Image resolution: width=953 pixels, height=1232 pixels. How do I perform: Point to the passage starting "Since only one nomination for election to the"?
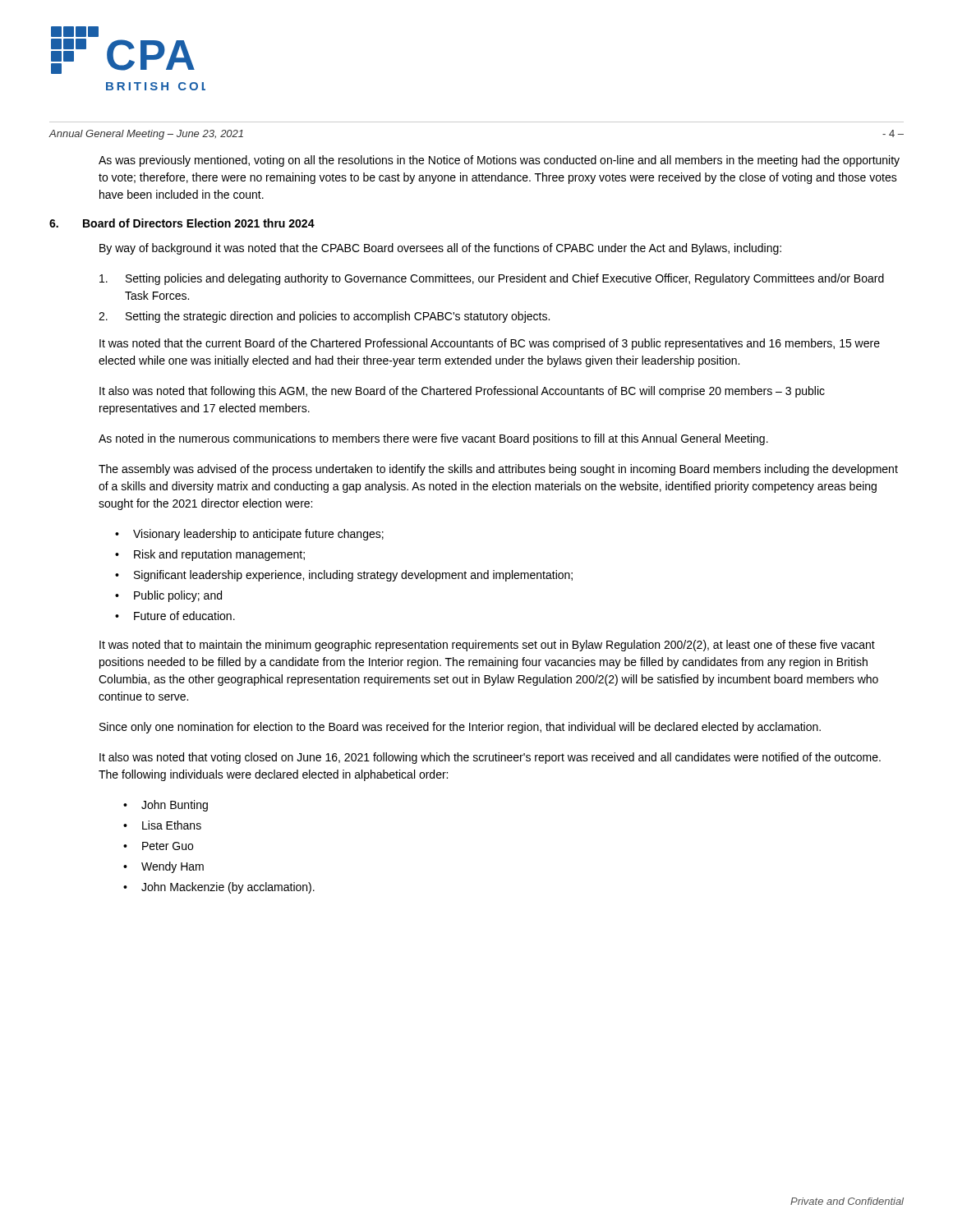click(460, 727)
